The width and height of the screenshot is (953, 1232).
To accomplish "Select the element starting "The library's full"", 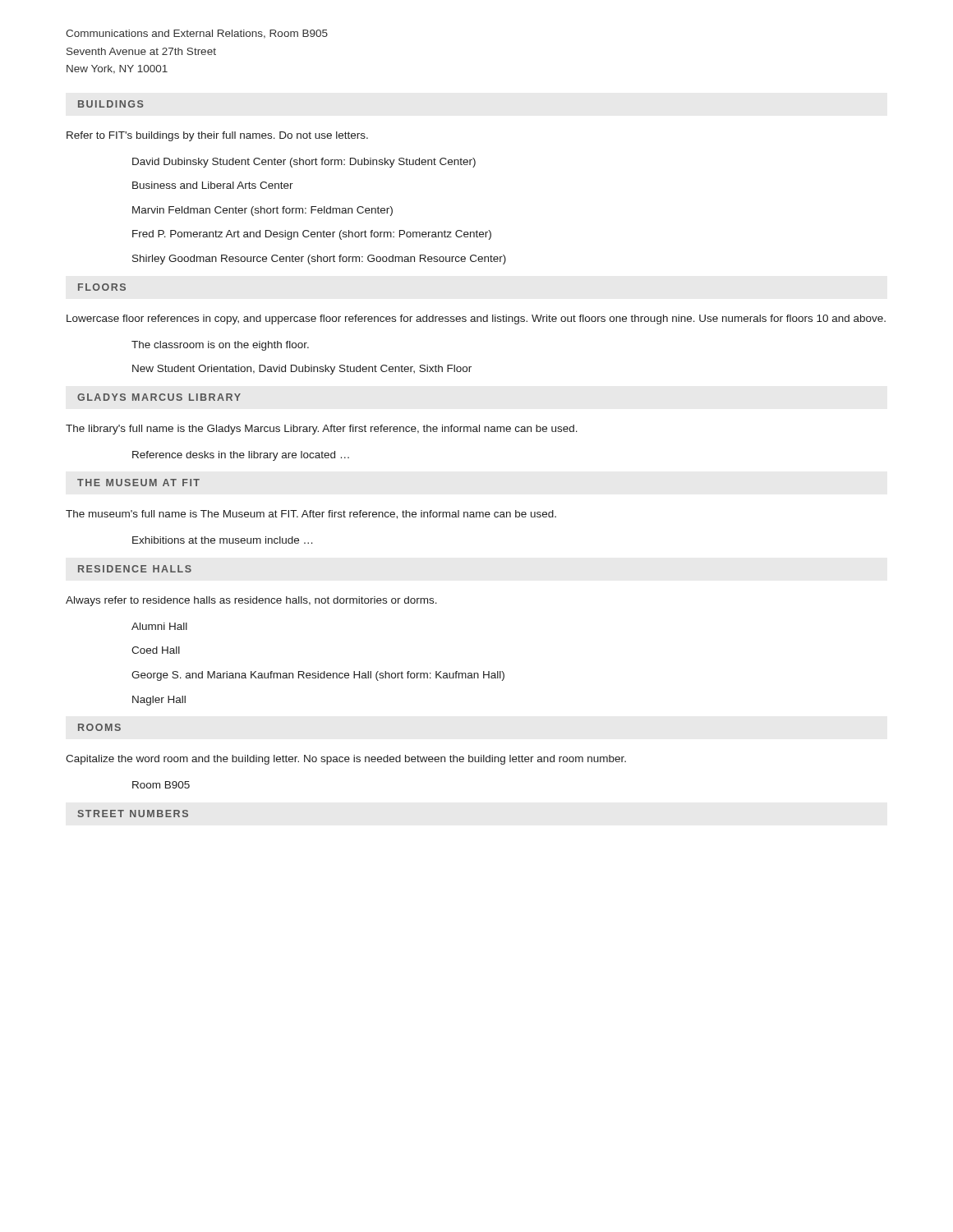I will pyautogui.click(x=322, y=428).
